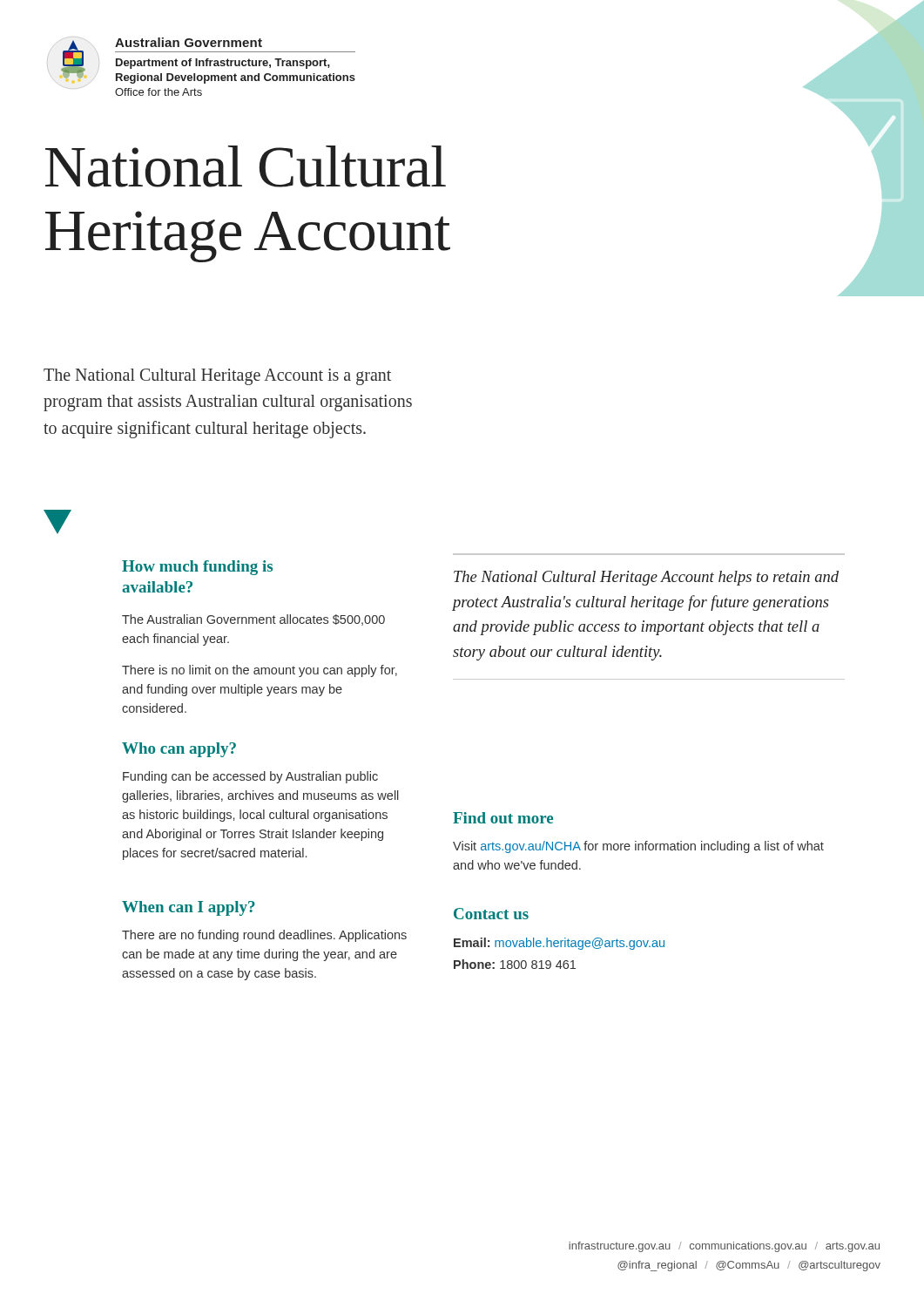Where does it say "When can I apply?"?
Viewport: 924px width, 1307px height.
click(x=189, y=907)
